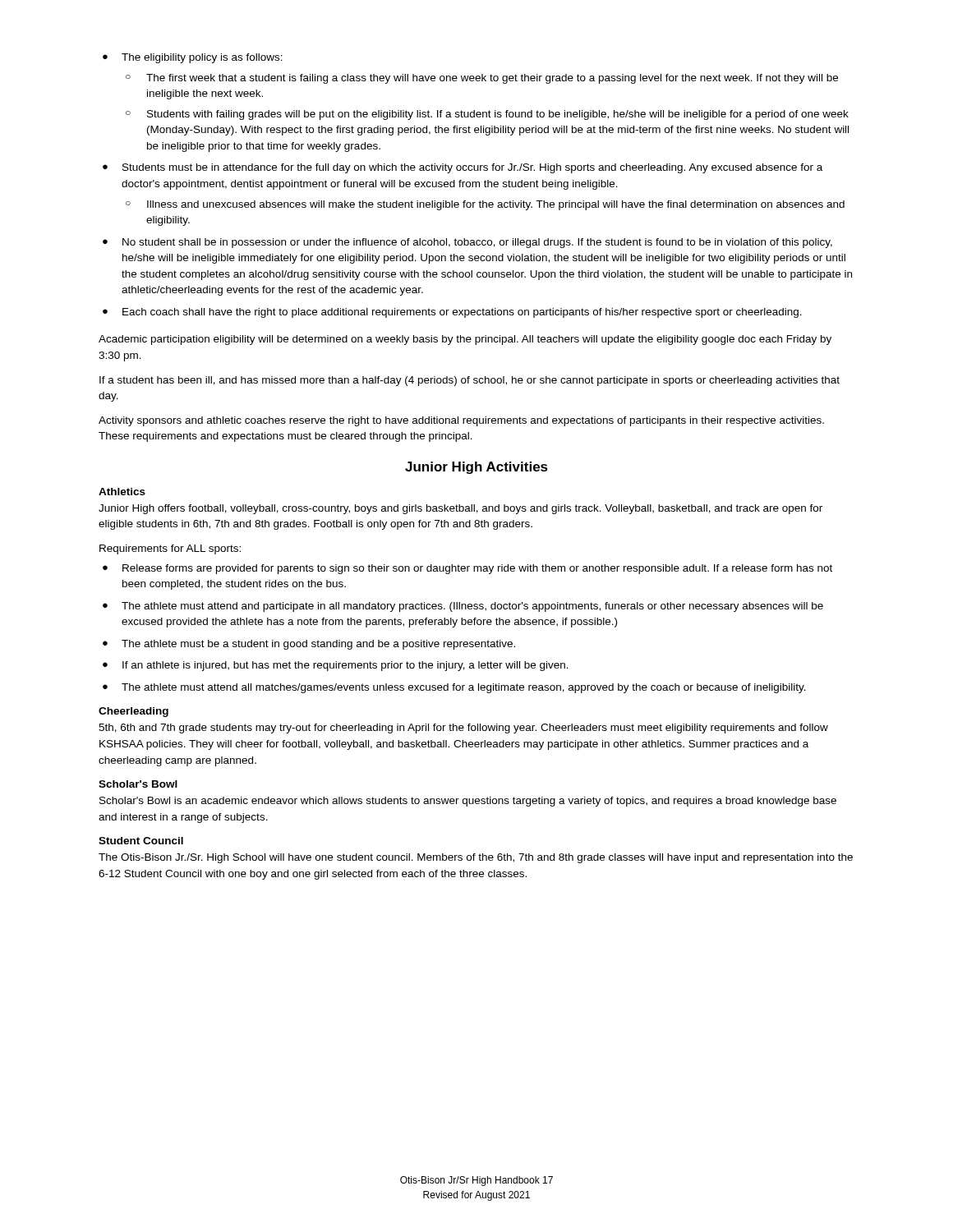Image resolution: width=953 pixels, height=1232 pixels.
Task: Click the passage that begins "Illness and unexcused absences will make the"
Action: (x=496, y=212)
